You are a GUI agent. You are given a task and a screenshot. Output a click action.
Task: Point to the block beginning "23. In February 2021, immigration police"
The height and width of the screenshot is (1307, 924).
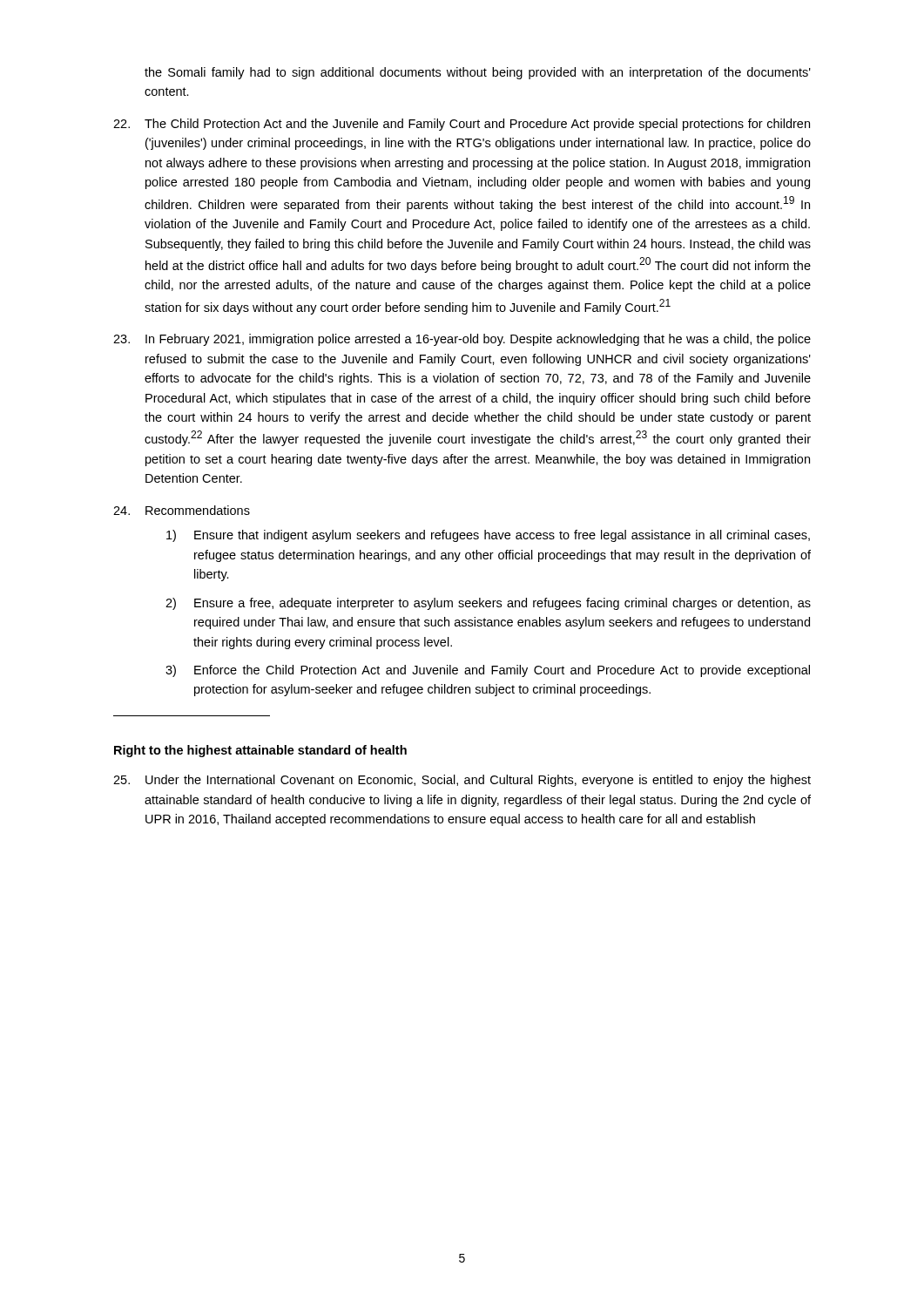[x=462, y=409]
